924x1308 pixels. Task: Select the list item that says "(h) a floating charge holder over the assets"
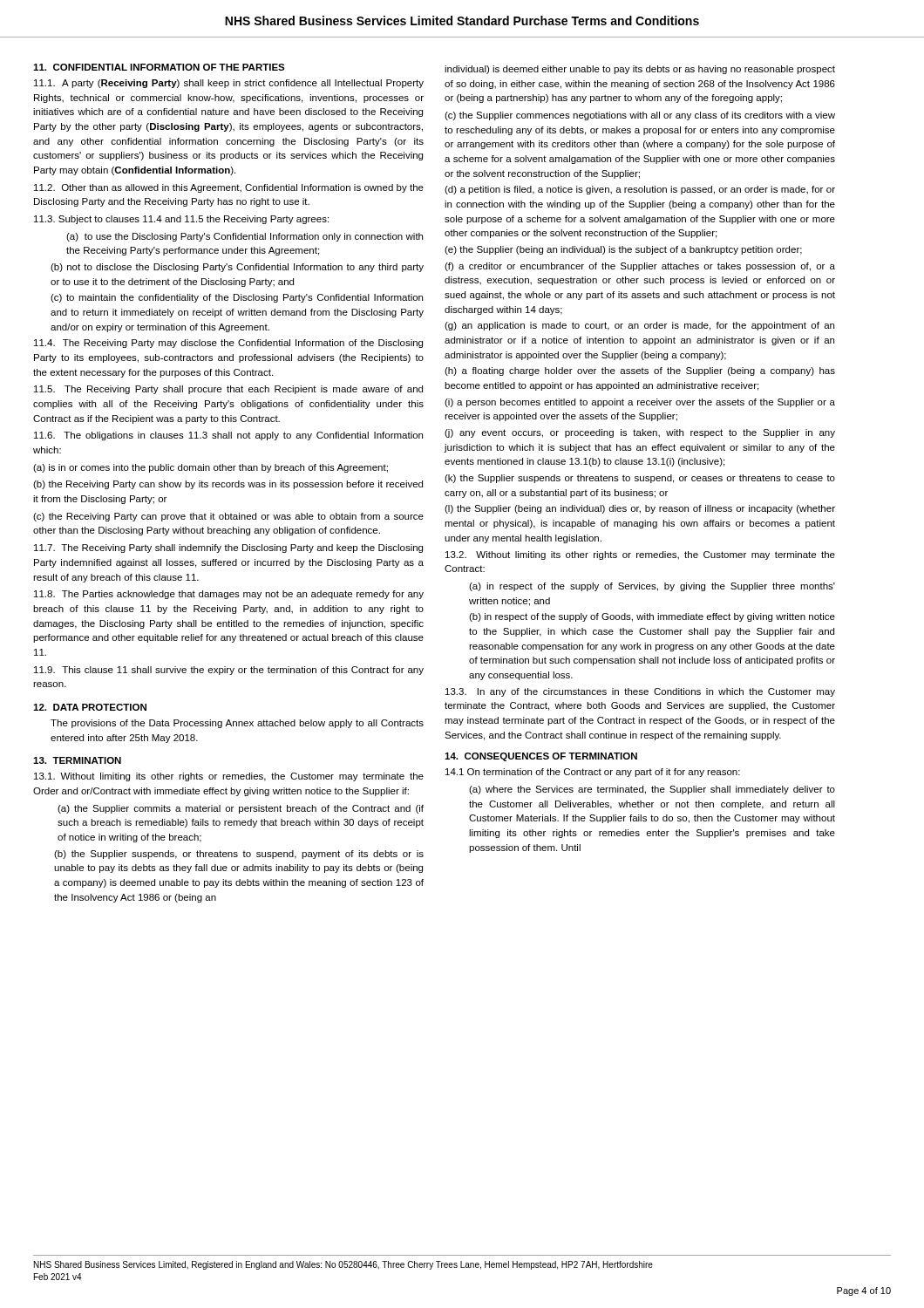[x=640, y=378]
